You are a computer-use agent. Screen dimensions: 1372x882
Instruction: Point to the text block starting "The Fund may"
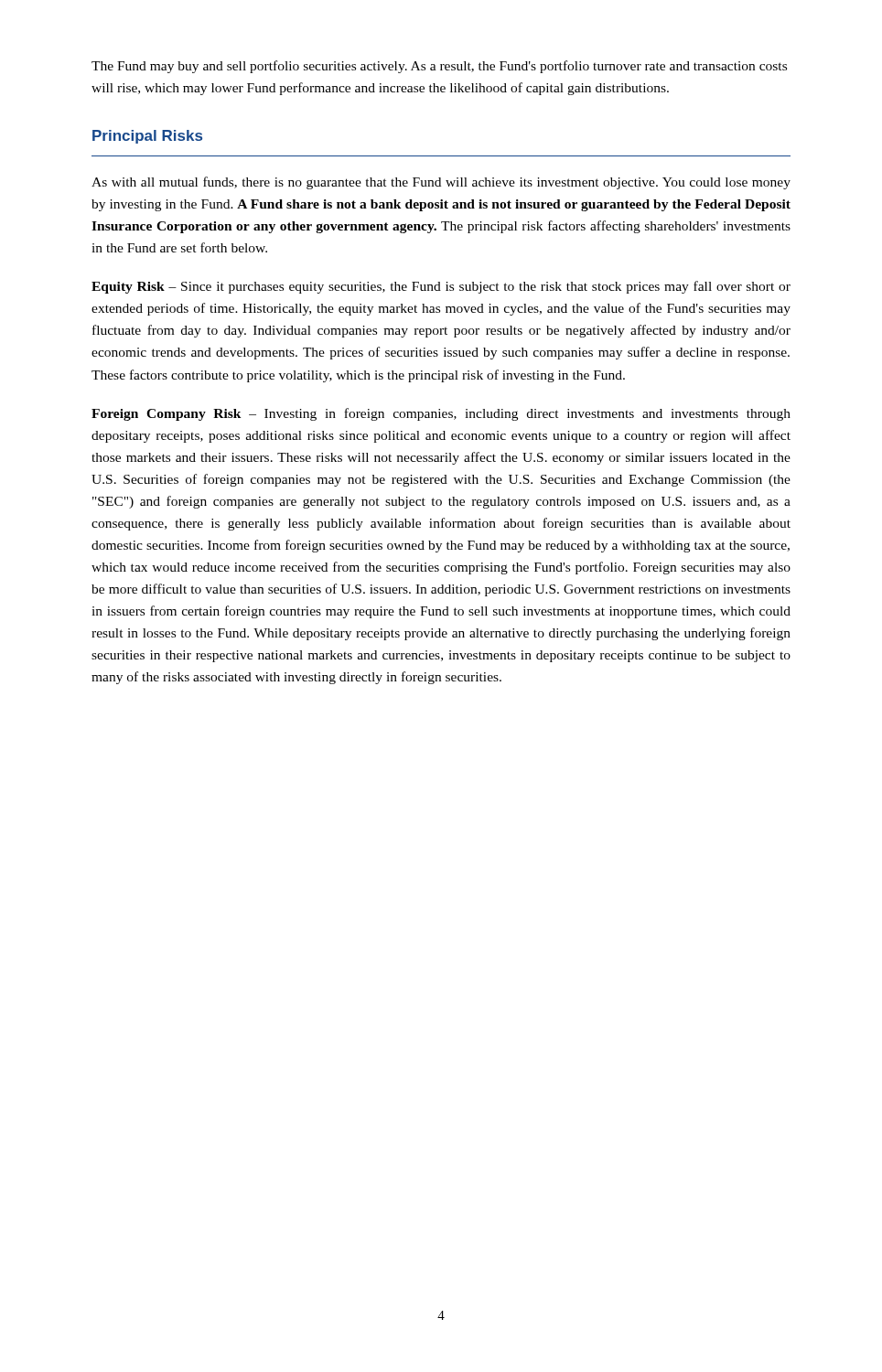[439, 76]
